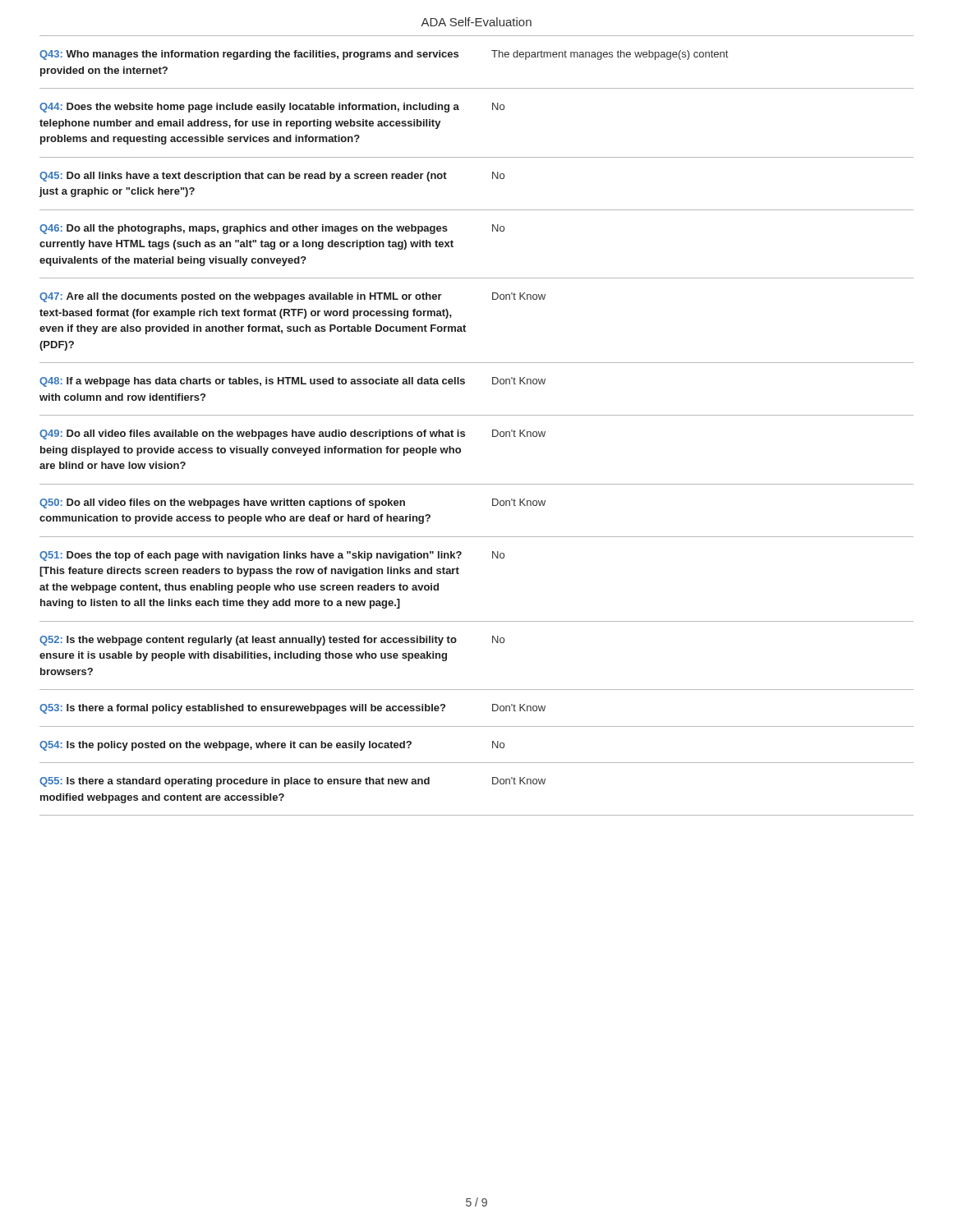
Task: Locate the passage starting "Q44: Does the website home page include easily"
Action: pos(272,108)
